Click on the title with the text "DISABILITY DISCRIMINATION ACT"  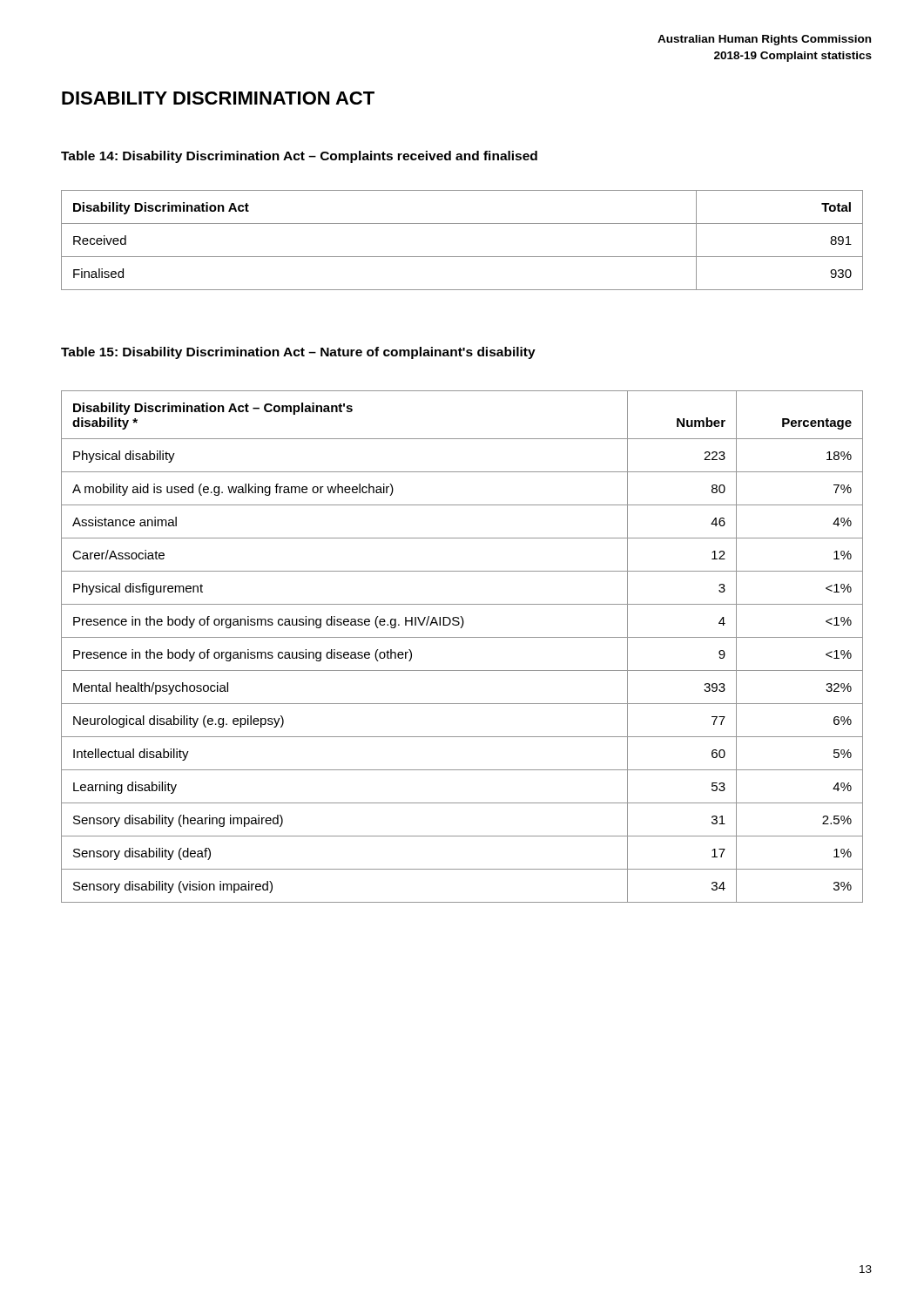coord(218,98)
